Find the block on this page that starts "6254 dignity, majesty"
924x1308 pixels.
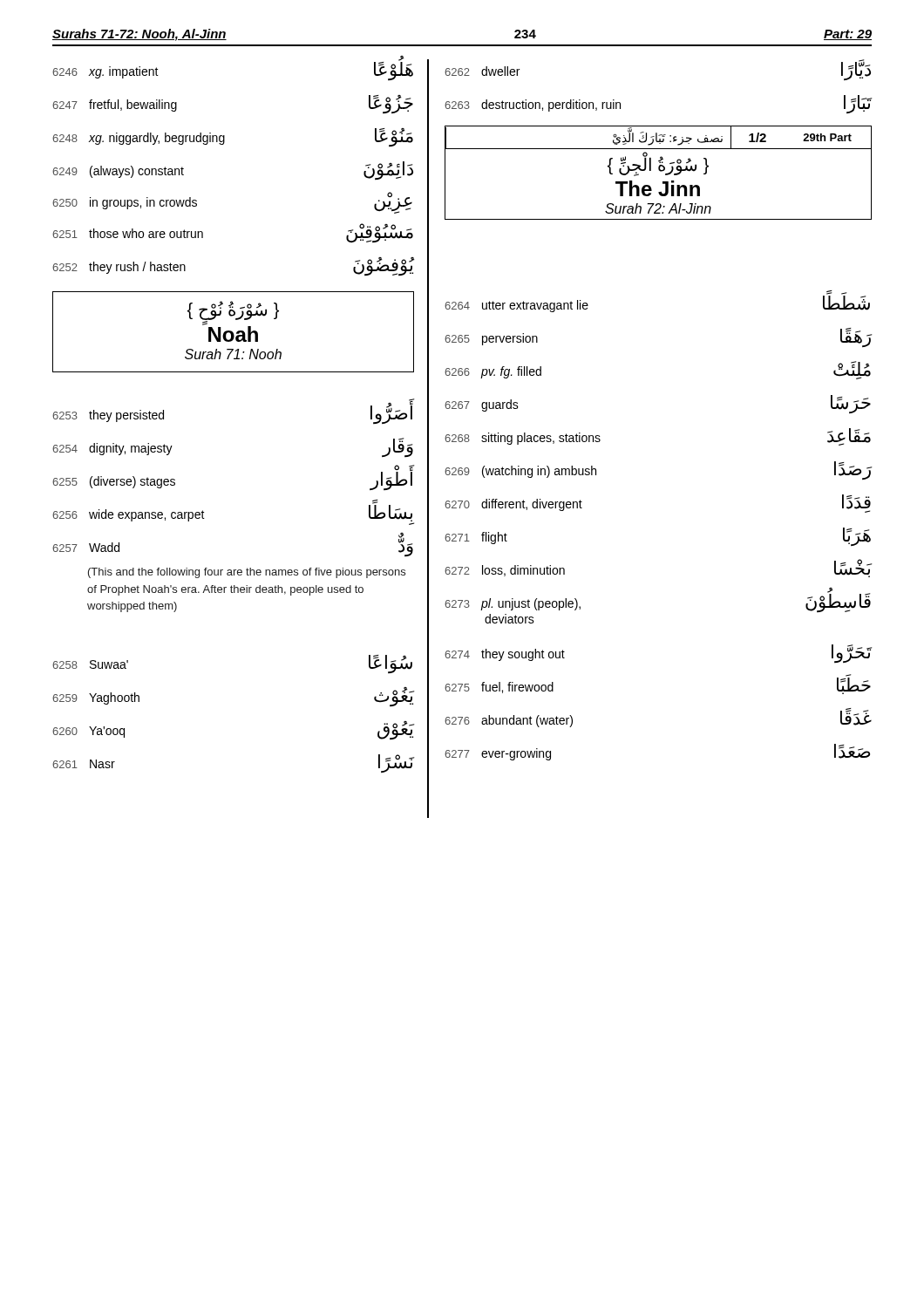119,447
